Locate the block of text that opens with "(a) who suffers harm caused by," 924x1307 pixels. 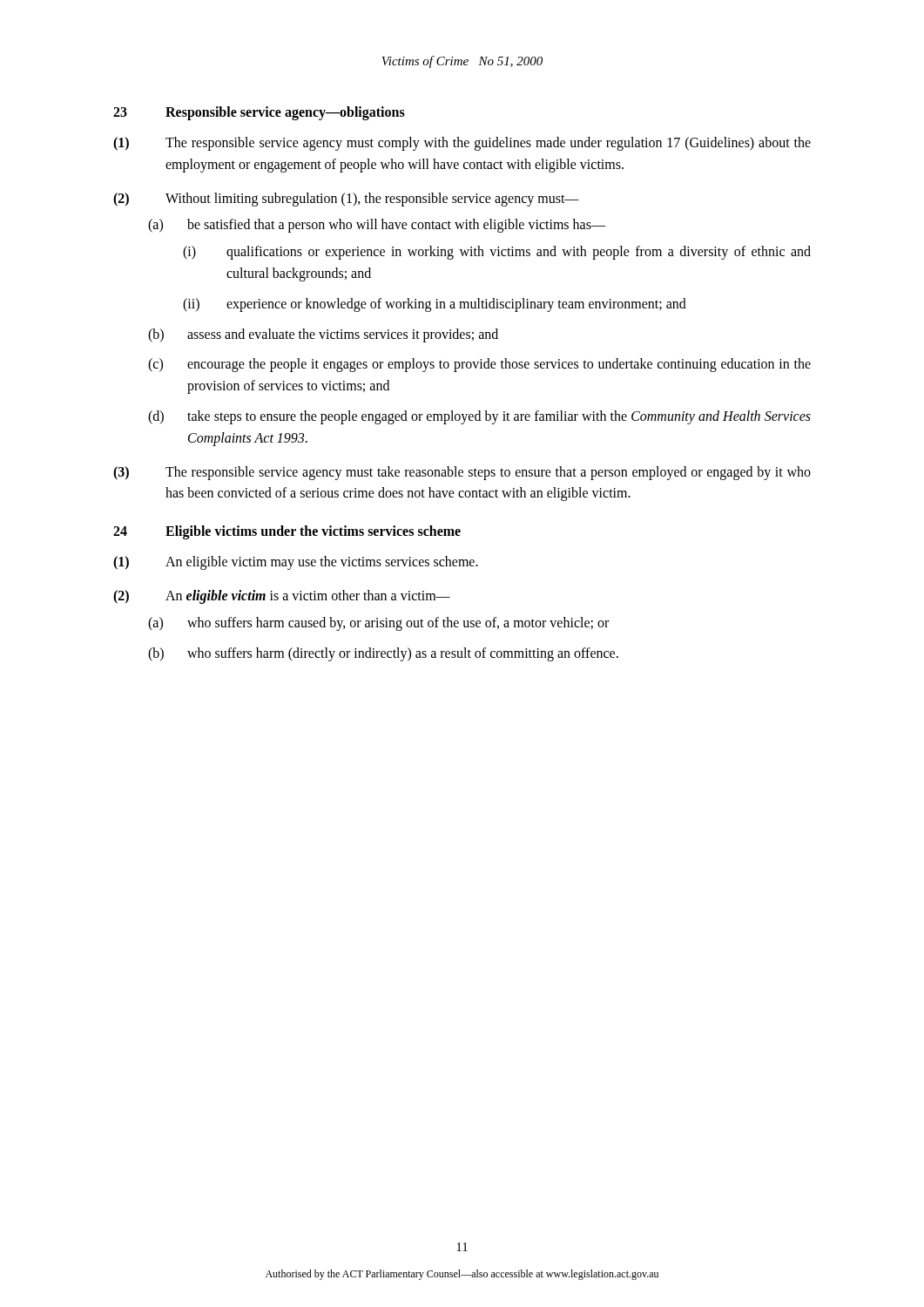(479, 623)
